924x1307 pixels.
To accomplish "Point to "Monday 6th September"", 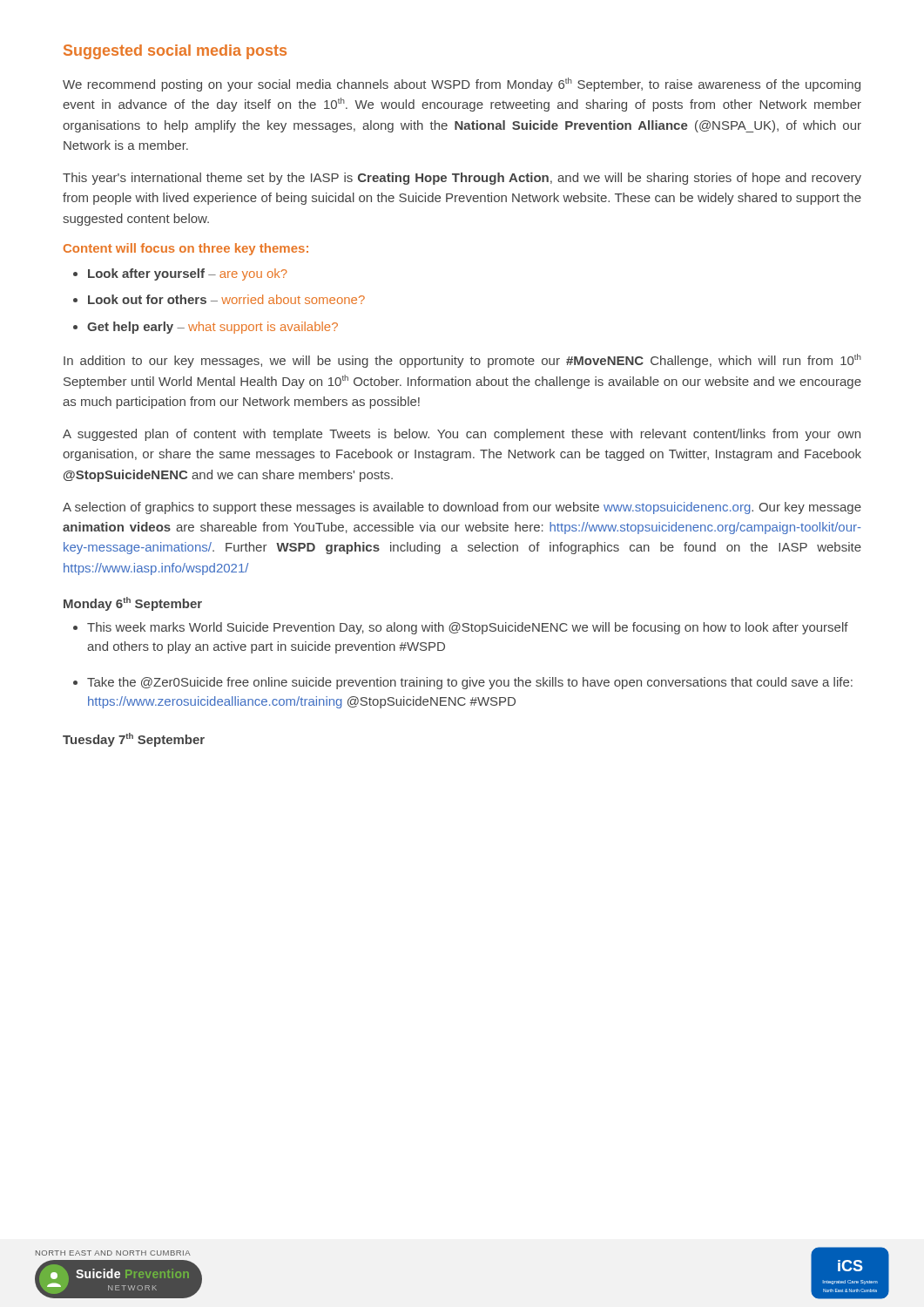I will click(132, 603).
